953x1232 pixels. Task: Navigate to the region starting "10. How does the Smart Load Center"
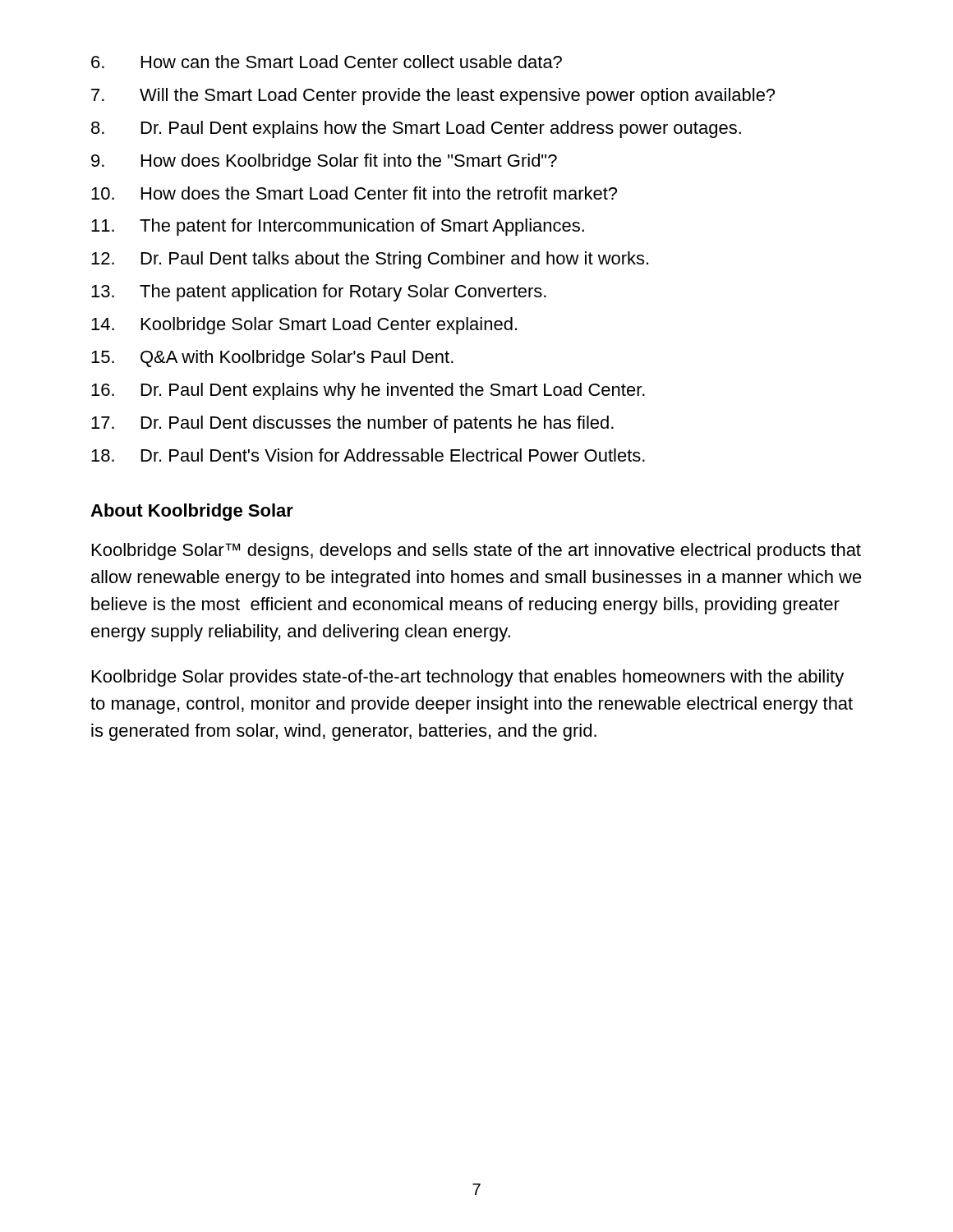[476, 193]
